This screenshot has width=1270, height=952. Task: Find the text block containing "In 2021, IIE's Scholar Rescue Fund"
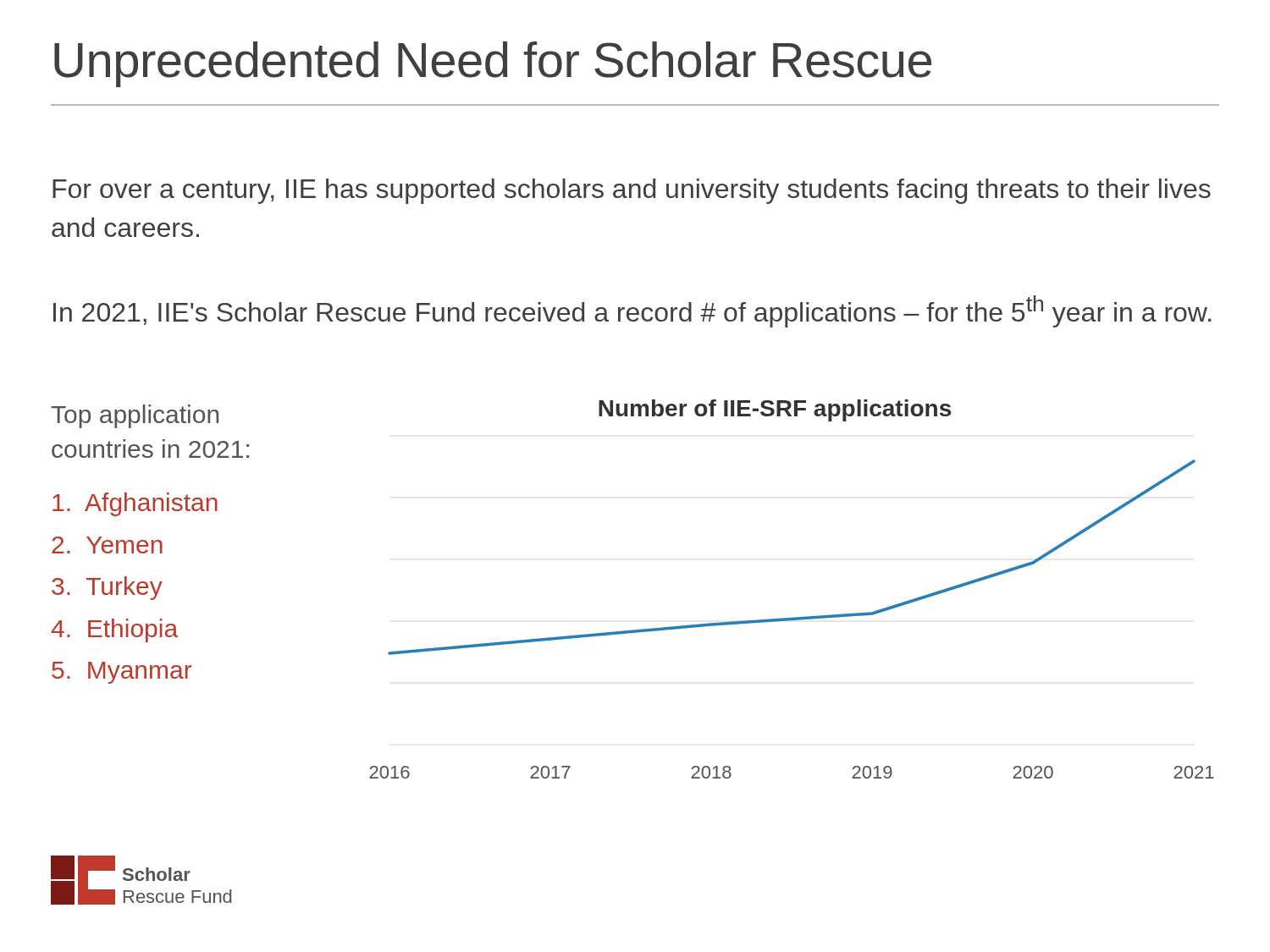[x=632, y=309]
